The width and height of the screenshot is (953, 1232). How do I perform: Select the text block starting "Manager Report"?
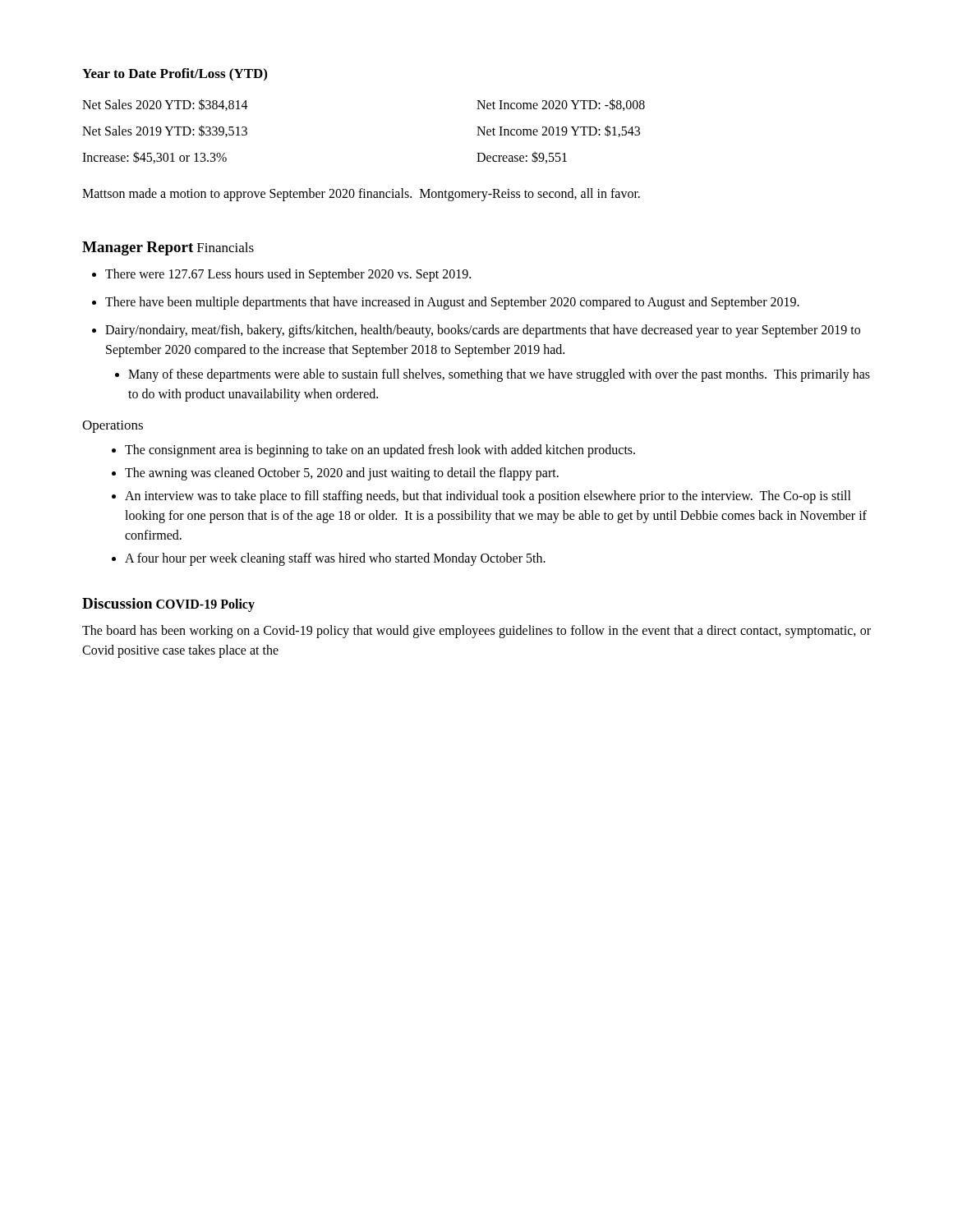point(138,247)
